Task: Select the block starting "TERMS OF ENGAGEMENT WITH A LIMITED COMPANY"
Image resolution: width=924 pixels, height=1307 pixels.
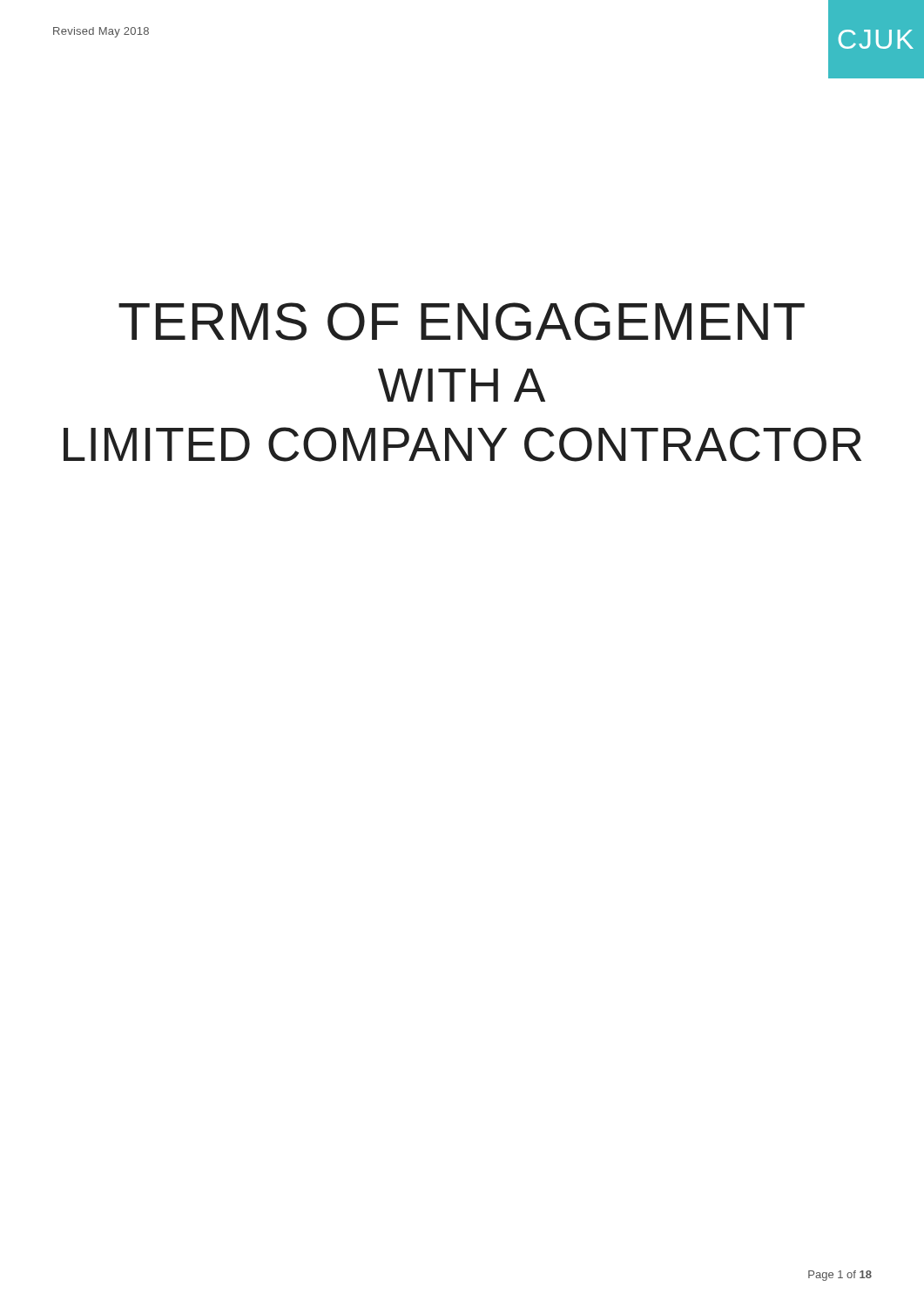Action: pyautogui.click(x=462, y=381)
